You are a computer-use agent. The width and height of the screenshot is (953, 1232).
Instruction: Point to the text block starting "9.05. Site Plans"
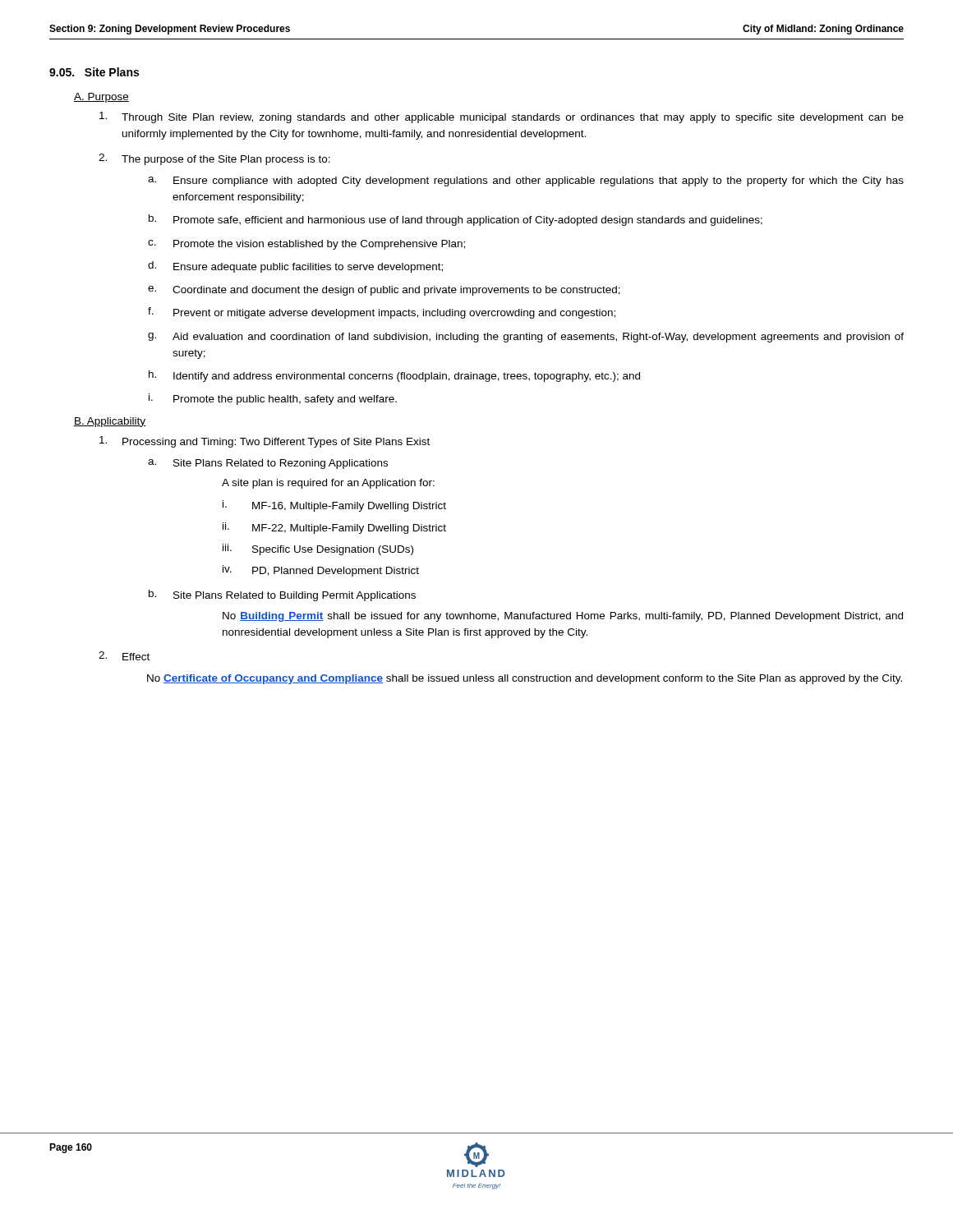(x=94, y=72)
